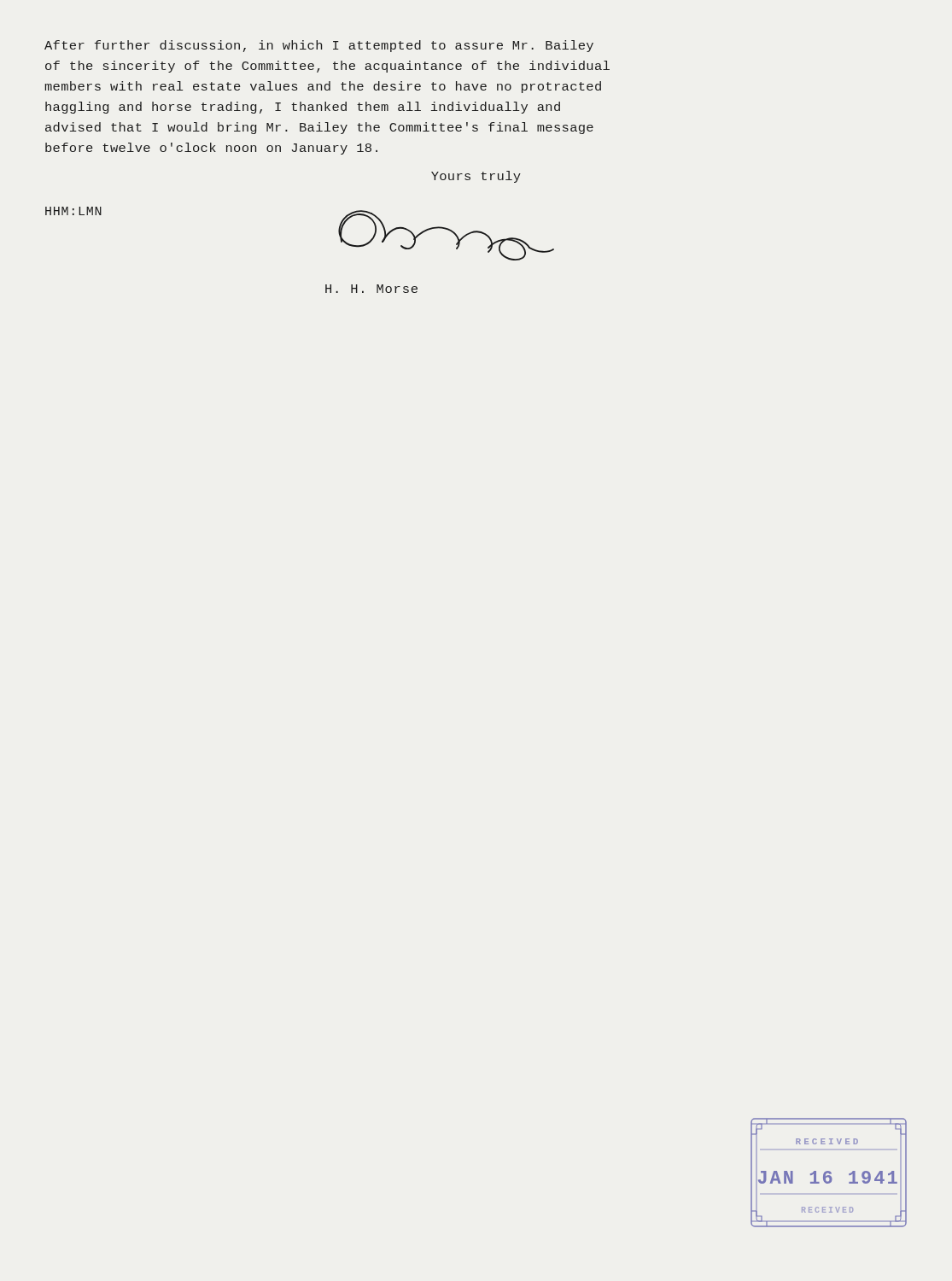952x1281 pixels.
Task: Select the passage starting "Yours truly"
Action: [476, 177]
